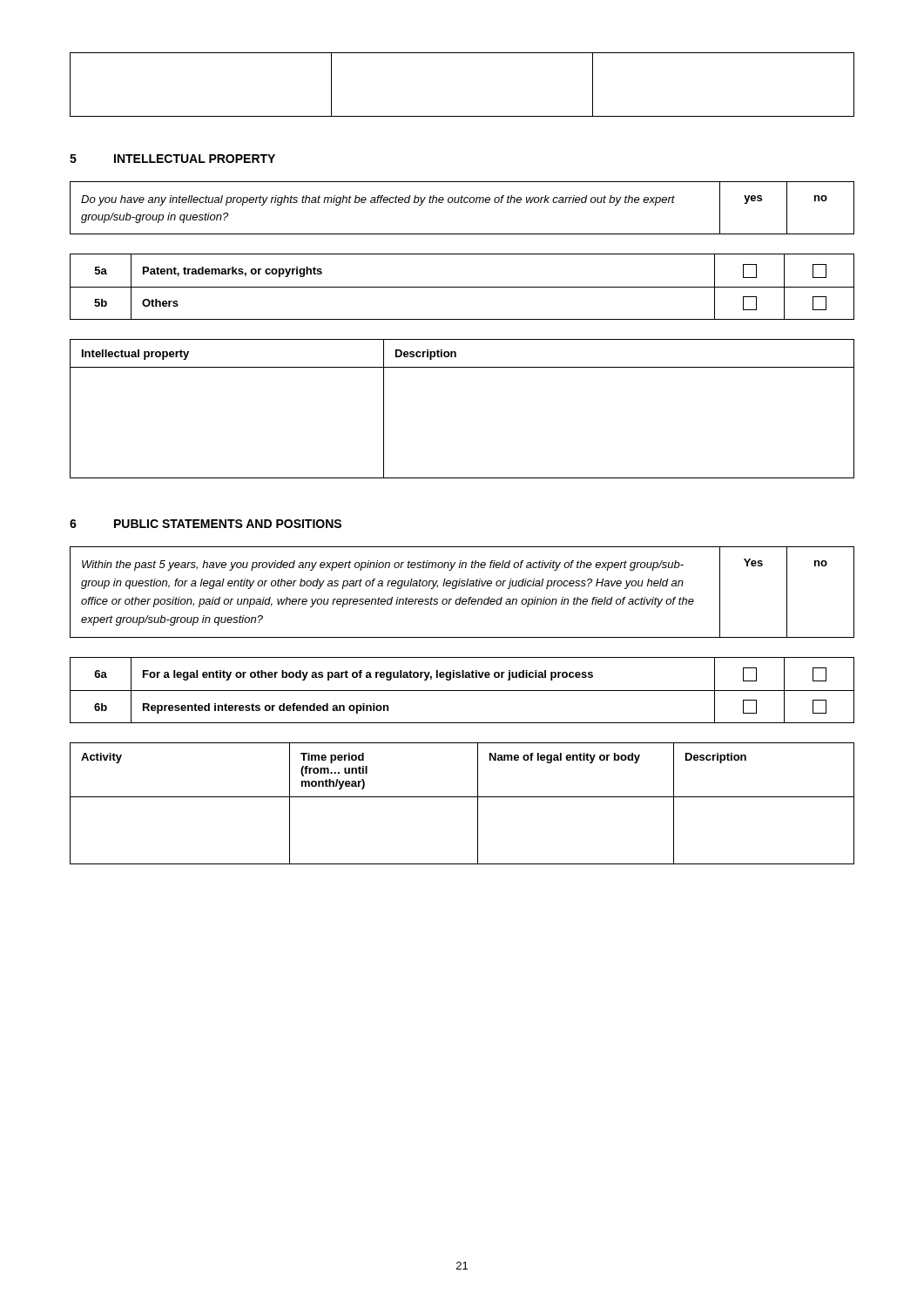Screen dimensions: 1307x924
Task: Find the table that mentions "Patent, trademarks, or"
Action: click(x=462, y=287)
